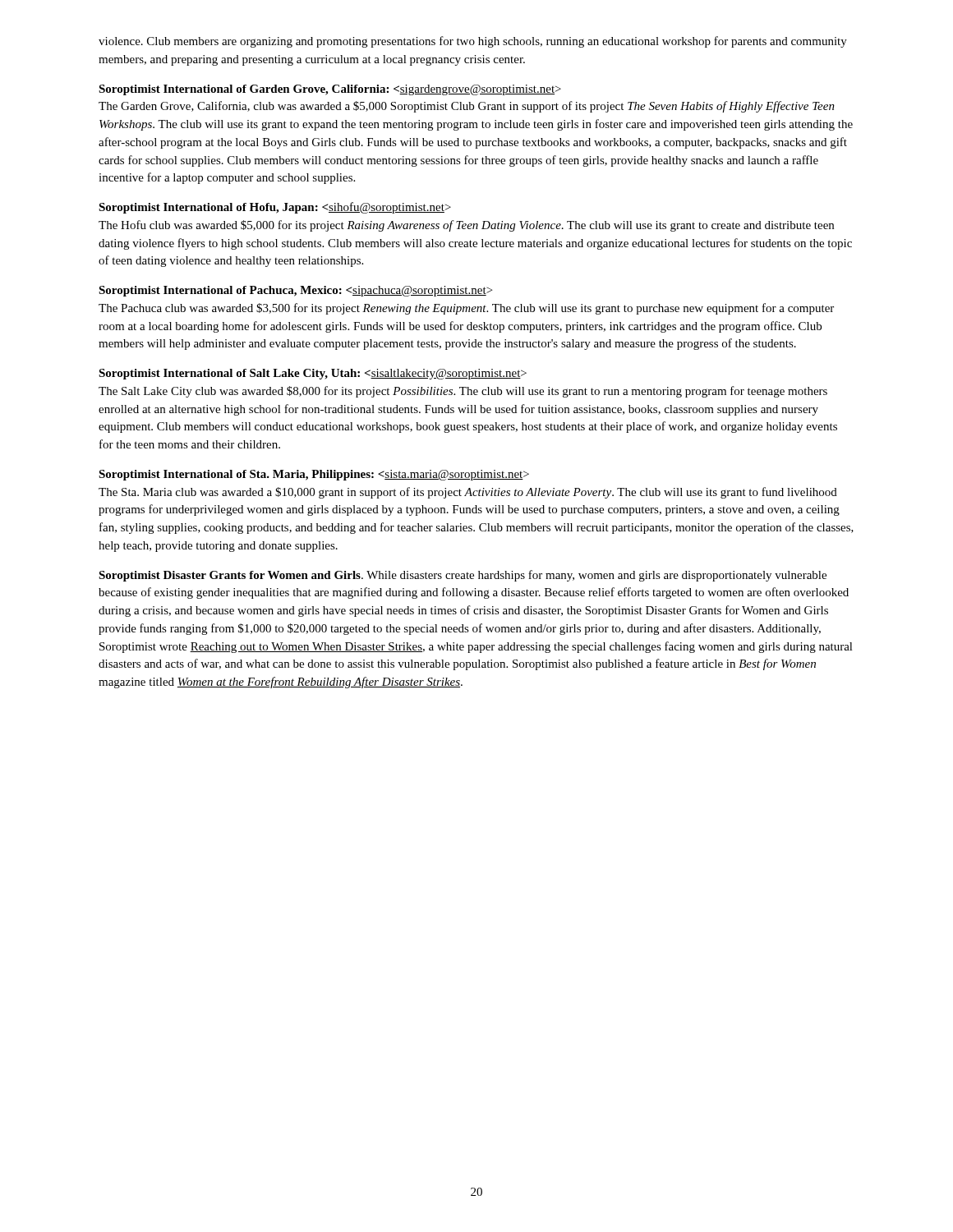
Task: Select the region starting "Soroptimist International of Garden"
Action: 476,134
